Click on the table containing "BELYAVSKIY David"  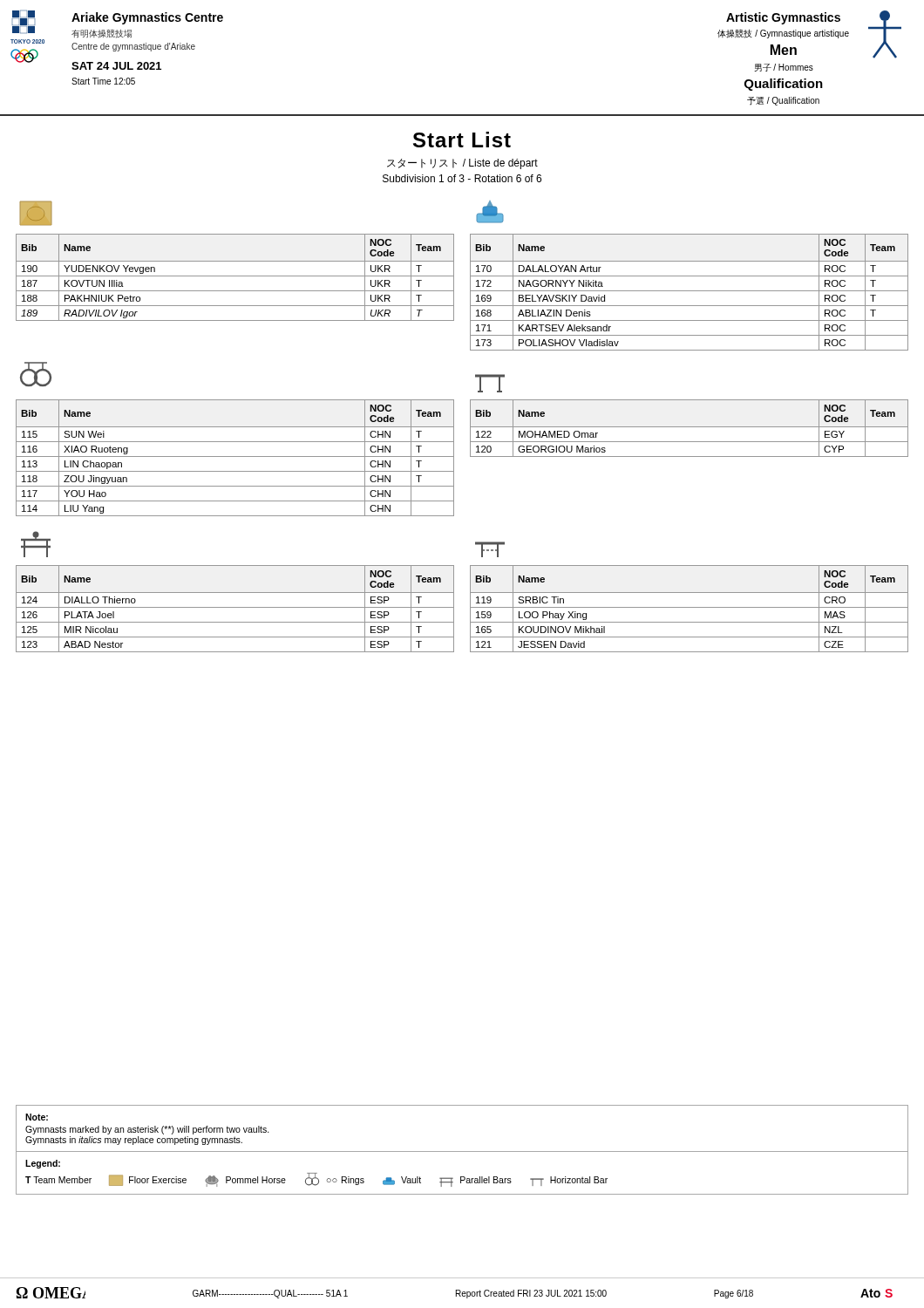[689, 292]
